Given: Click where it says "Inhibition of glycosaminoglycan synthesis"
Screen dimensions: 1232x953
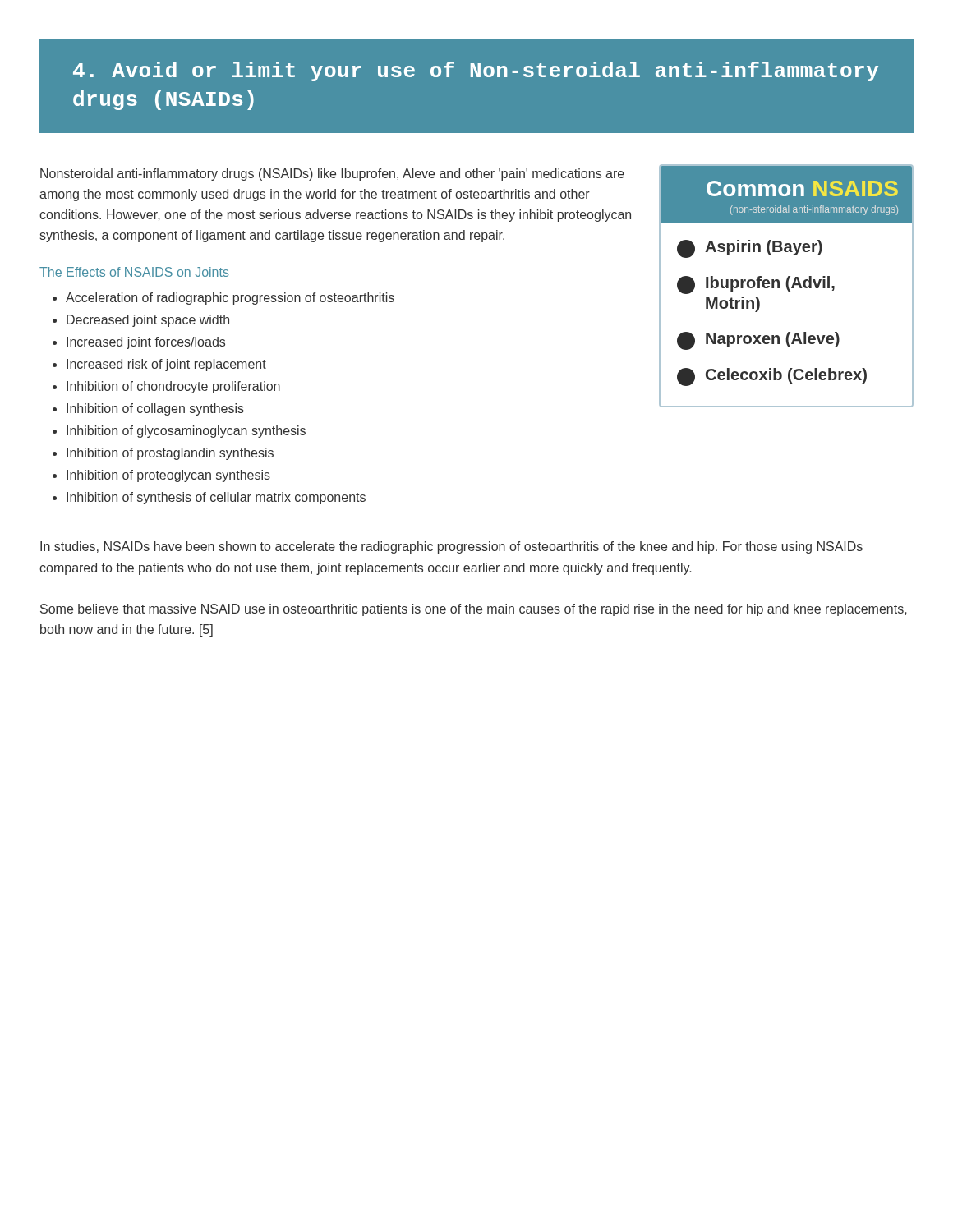Looking at the screenshot, I should [186, 431].
